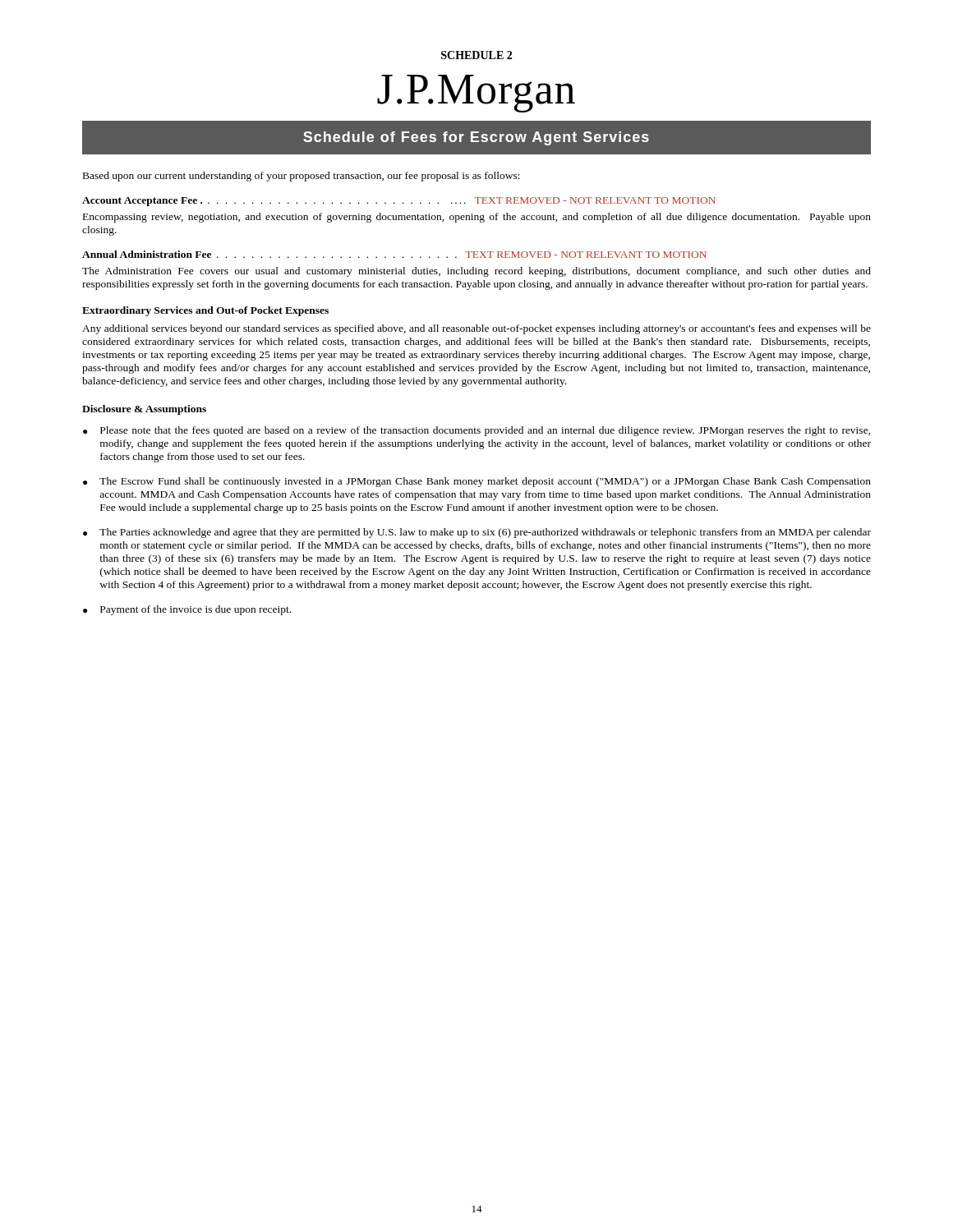Point to the block beginning "The Escrow Fund shall be"

(485, 495)
